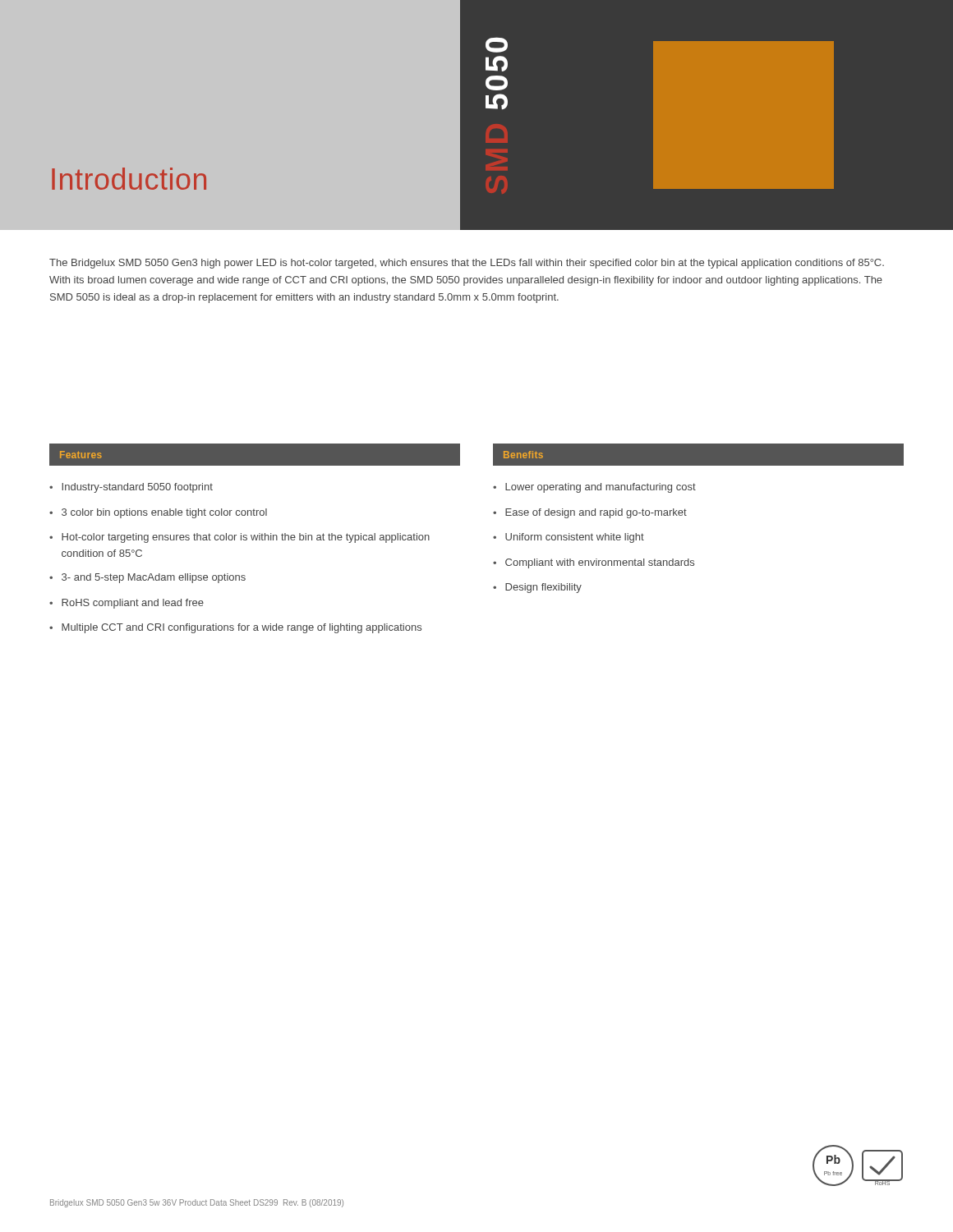953x1232 pixels.
Task: Point to "• Ease of design and rapid go-to-market"
Action: pyautogui.click(x=590, y=512)
